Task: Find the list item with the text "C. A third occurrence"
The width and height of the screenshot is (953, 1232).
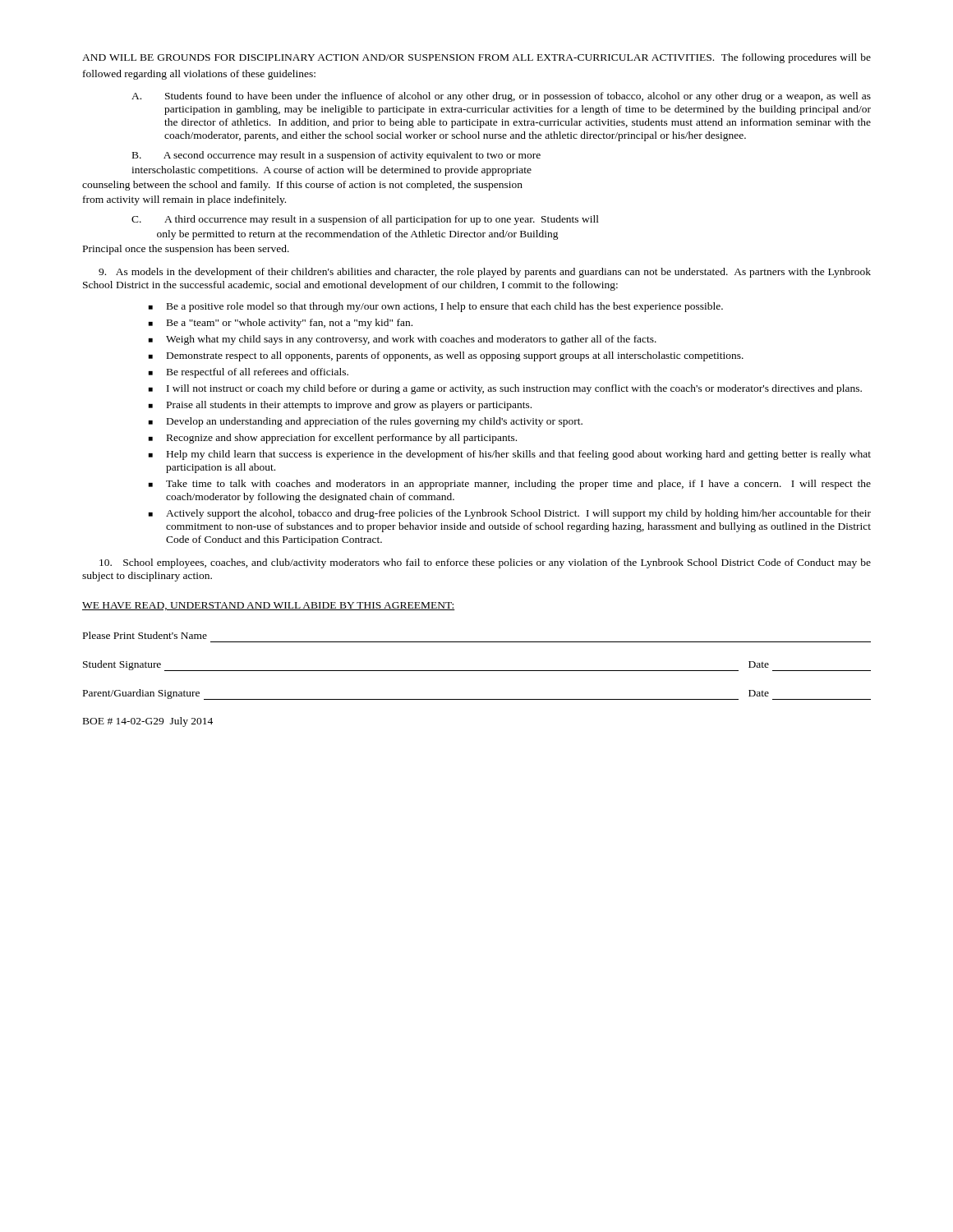Action: pyautogui.click(x=501, y=219)
